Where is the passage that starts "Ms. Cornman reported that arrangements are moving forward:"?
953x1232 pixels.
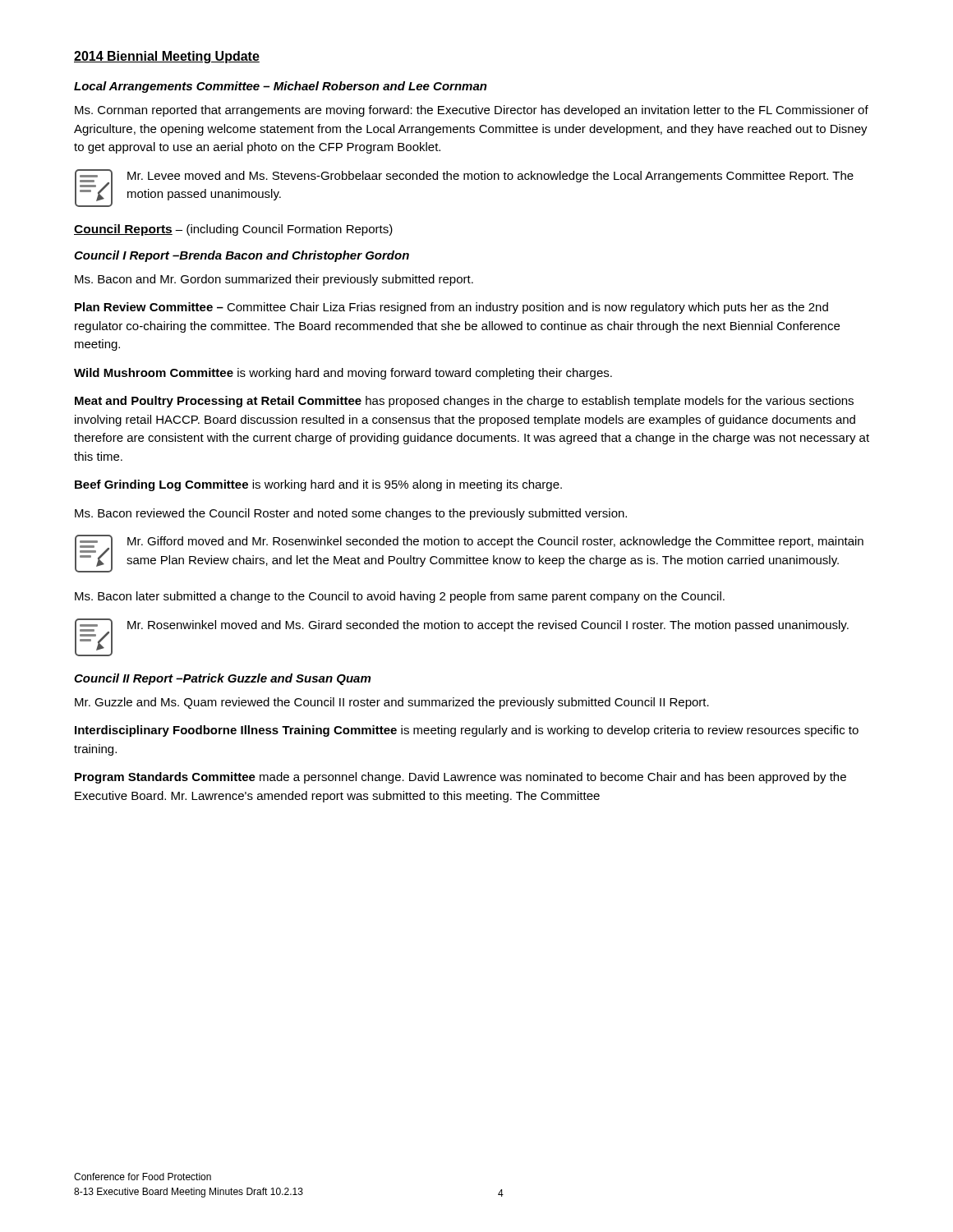point(476,129)
